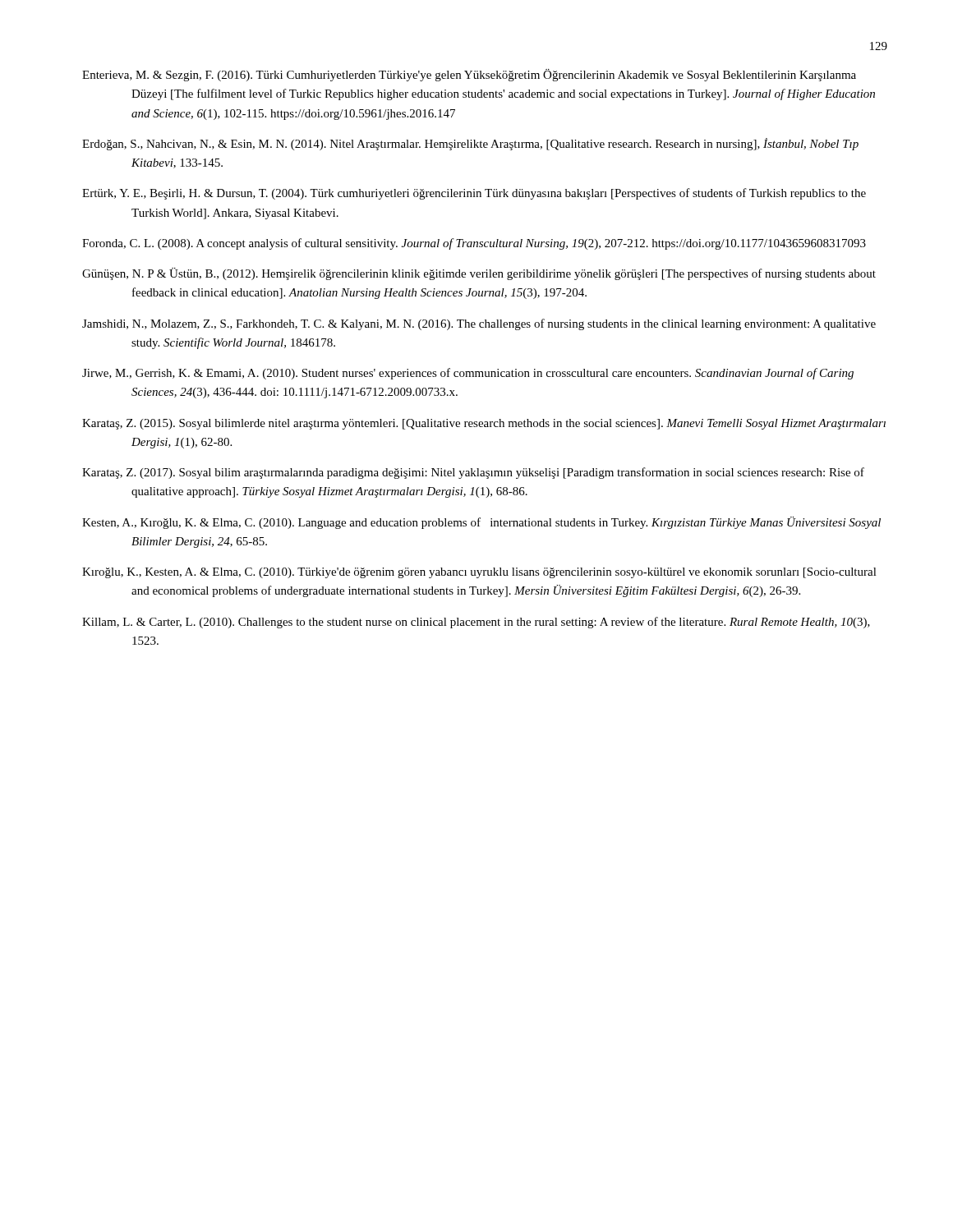953x1232 pixels.
Task: Navigate to the text block starting "Karataş, Z. (2017). Sosyal bilim"
Action: pos(473,482)
